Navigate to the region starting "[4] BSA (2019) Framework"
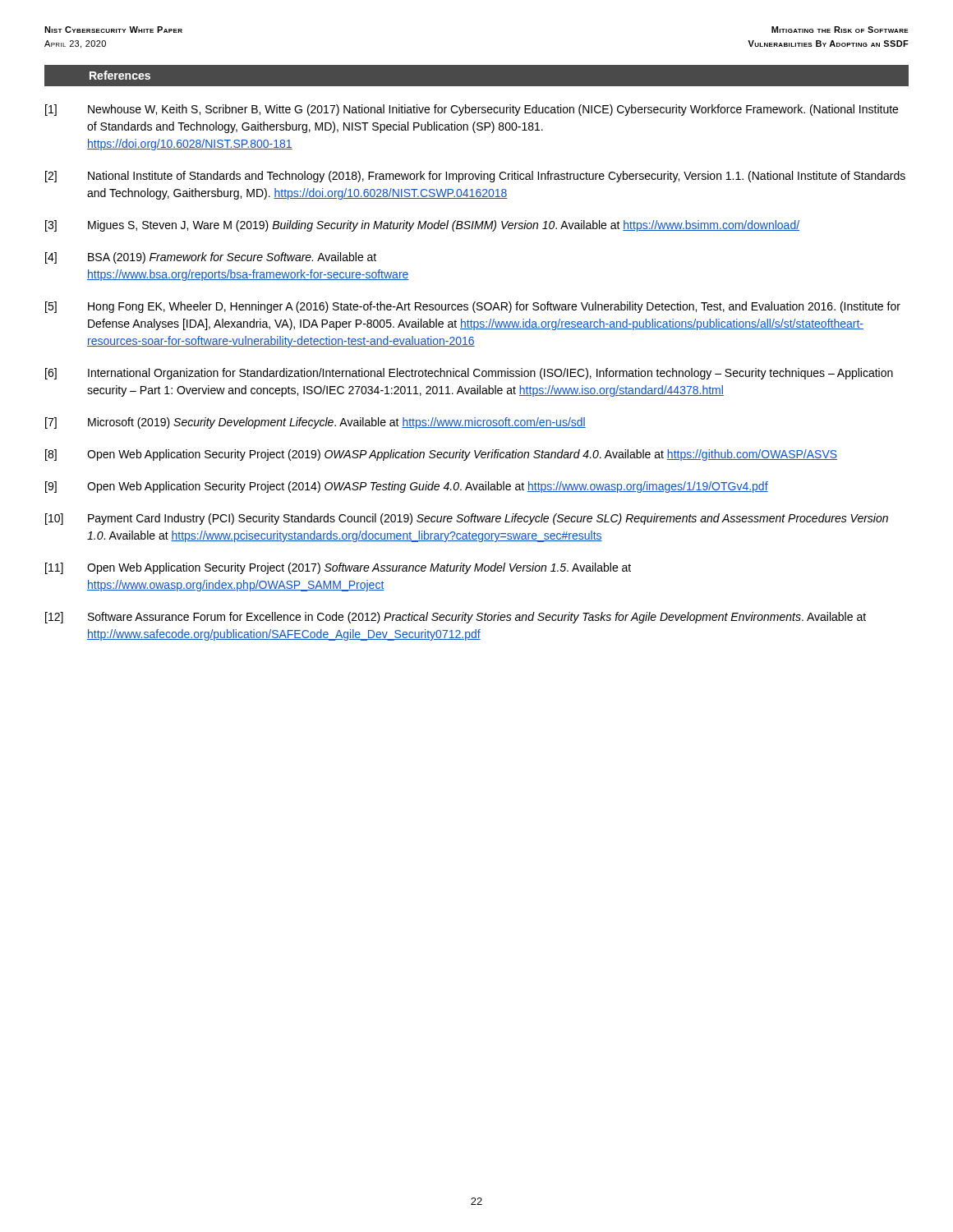This screenshot has height=1232, width=953. (x=211, y=258)
